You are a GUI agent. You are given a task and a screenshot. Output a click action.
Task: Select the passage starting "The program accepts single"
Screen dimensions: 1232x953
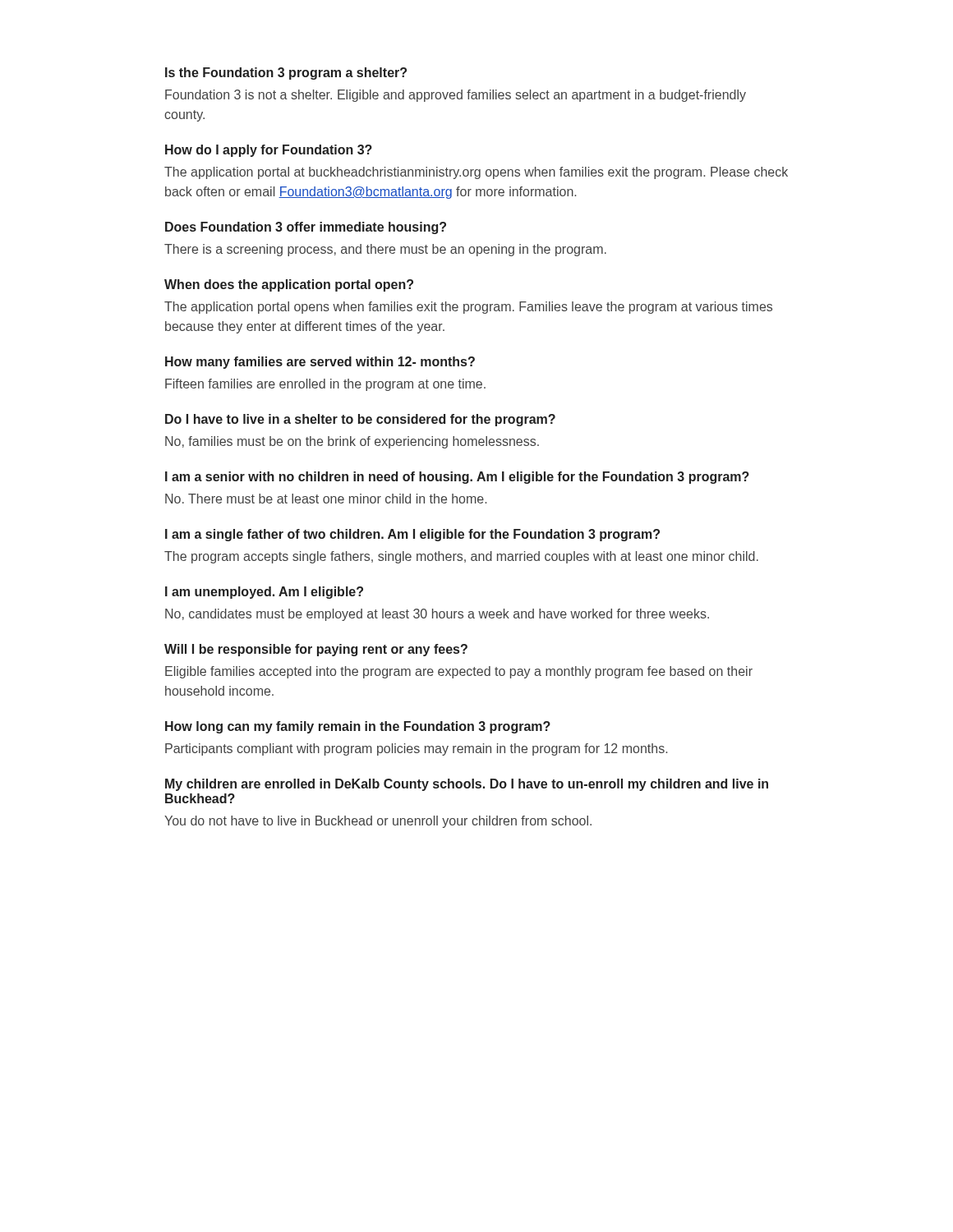tap(462, 556)
